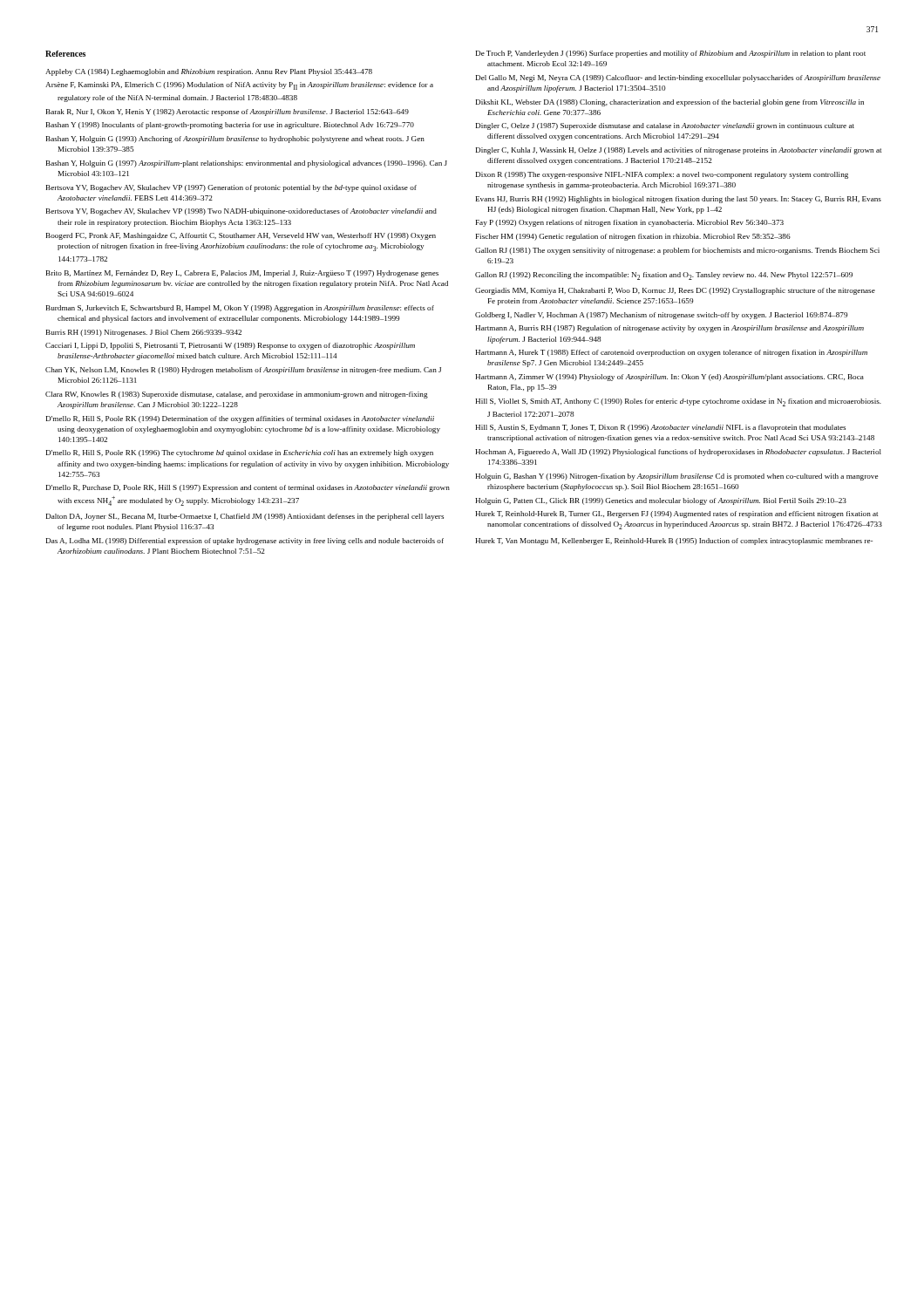Click on the text block starting "Evans HJ, Burris RH"
The image size is (924, 1308).
click(678, 204)
